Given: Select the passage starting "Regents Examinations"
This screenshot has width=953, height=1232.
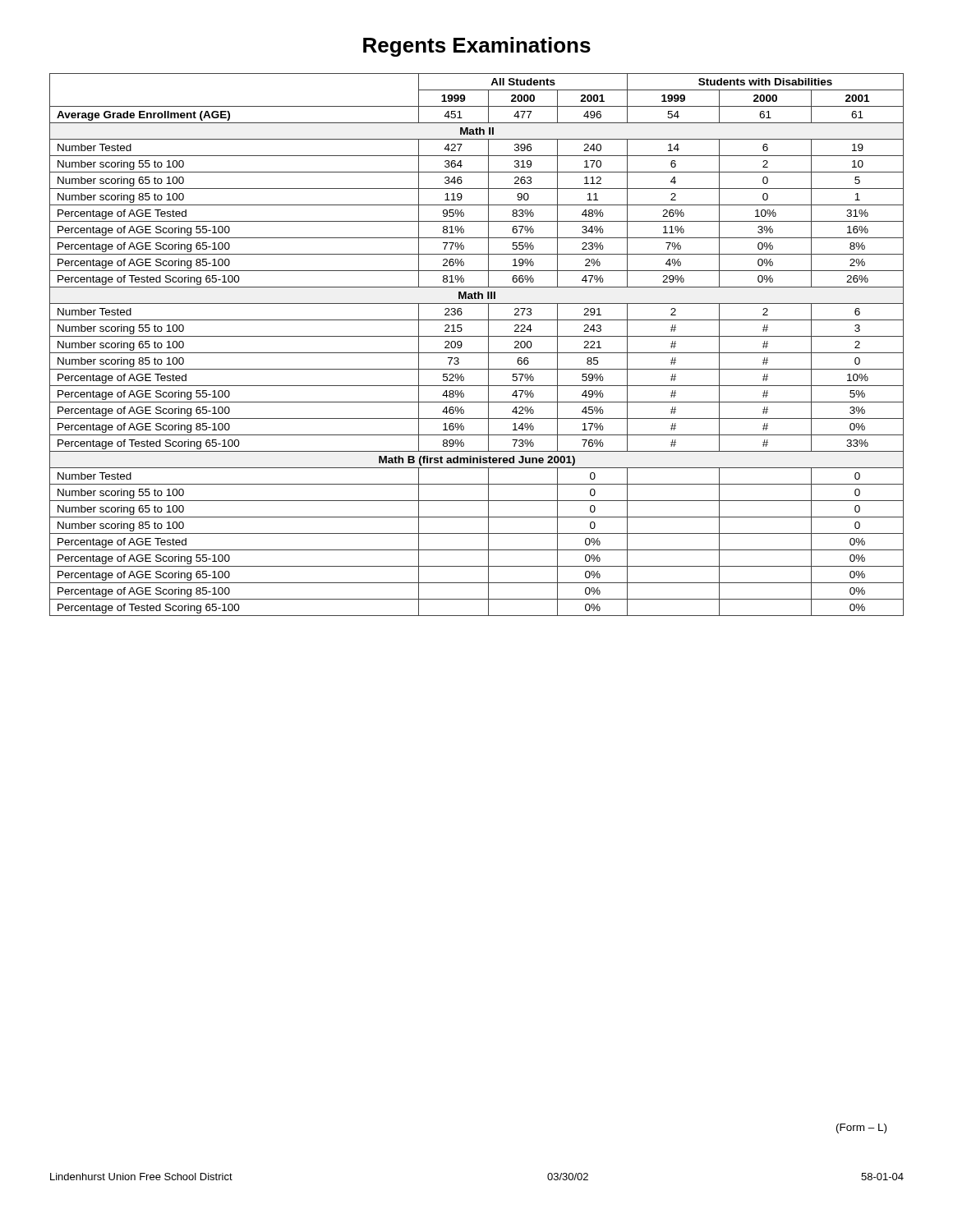Looking at the screenshot, I should coord(476,46).
